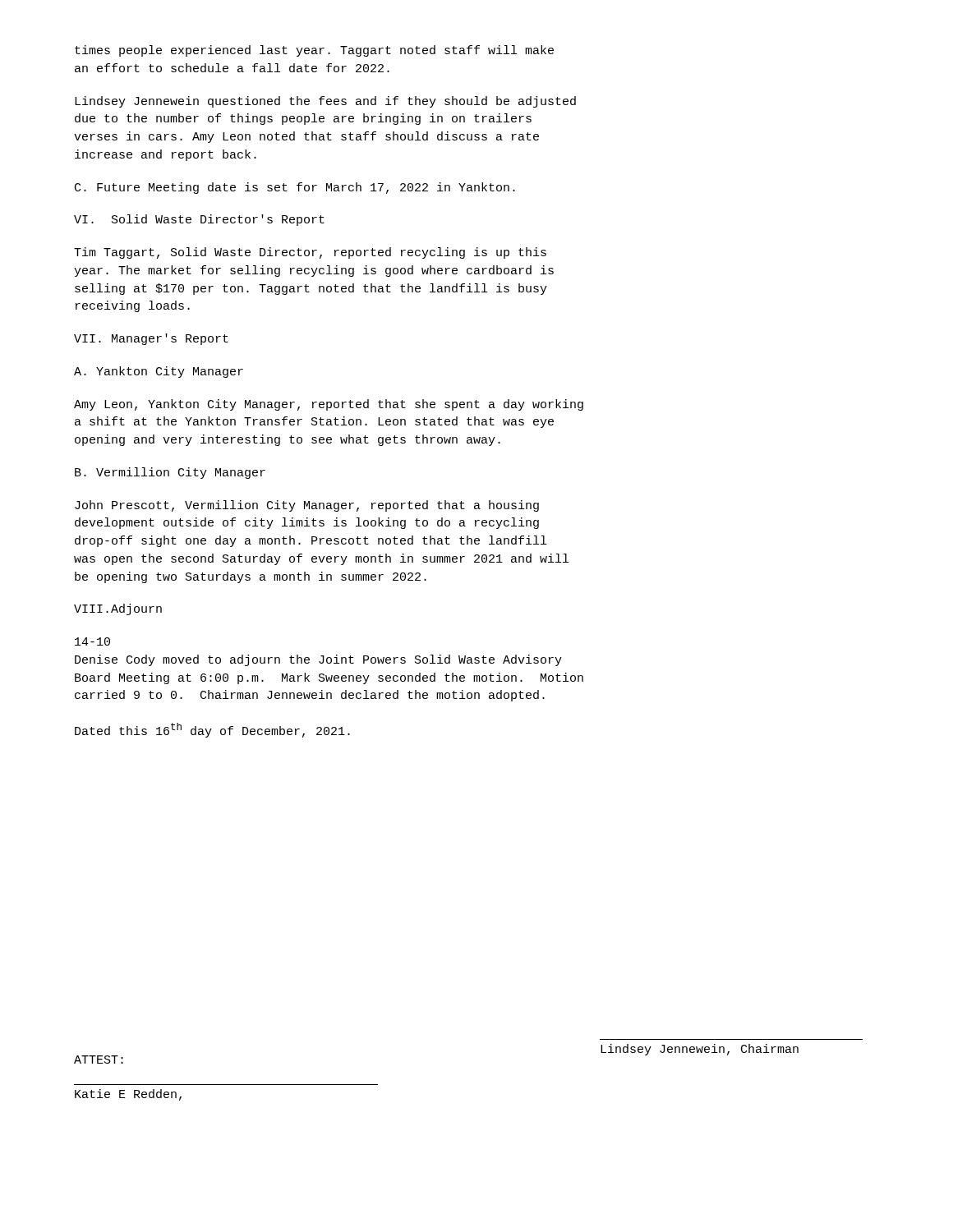Point to the passage starting "VI. Solid Waste Director's Report"
The height and width of the screenshot is (1232, 953).
200,221
